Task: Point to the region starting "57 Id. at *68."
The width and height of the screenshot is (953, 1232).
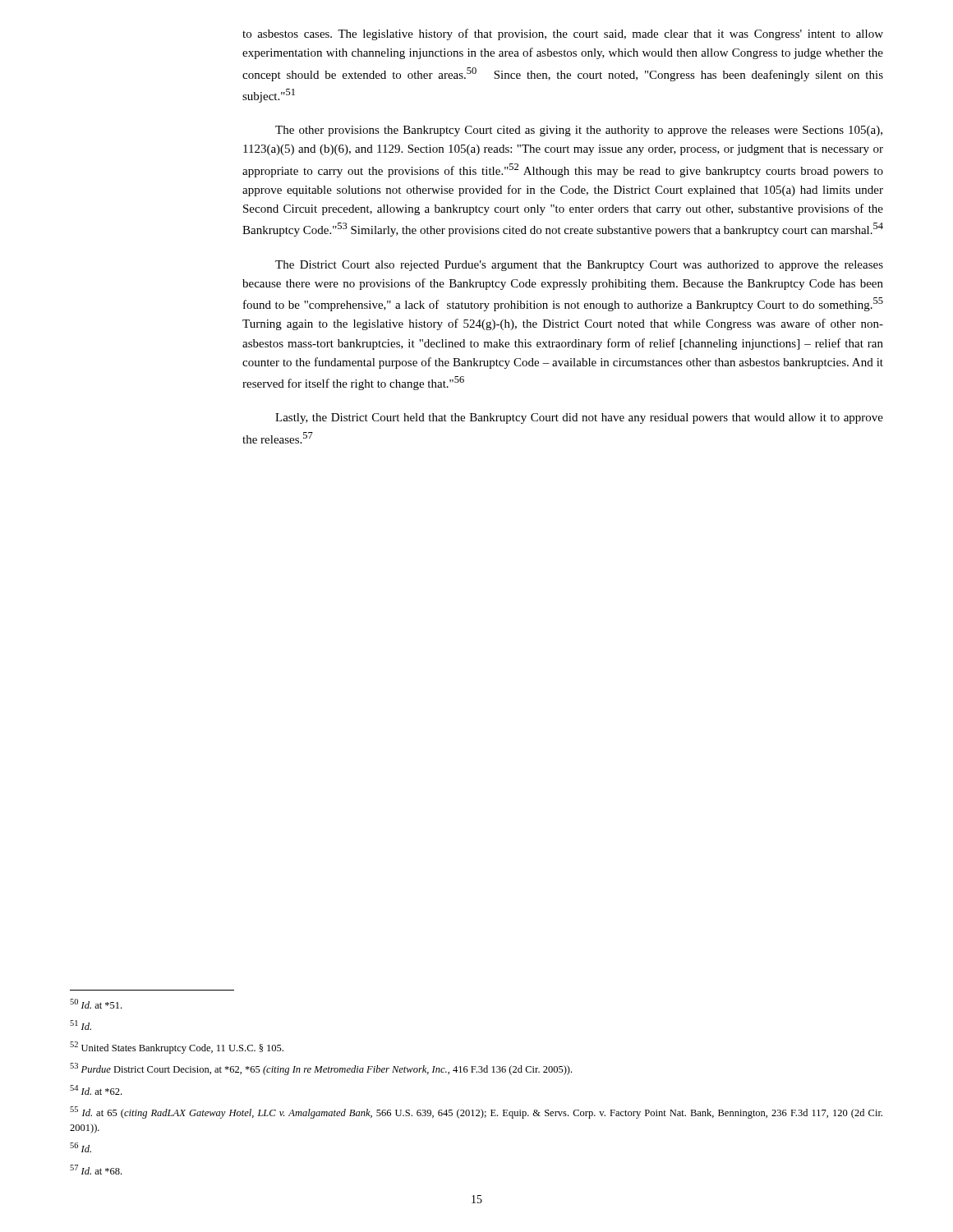Action: pos(96,1170)
